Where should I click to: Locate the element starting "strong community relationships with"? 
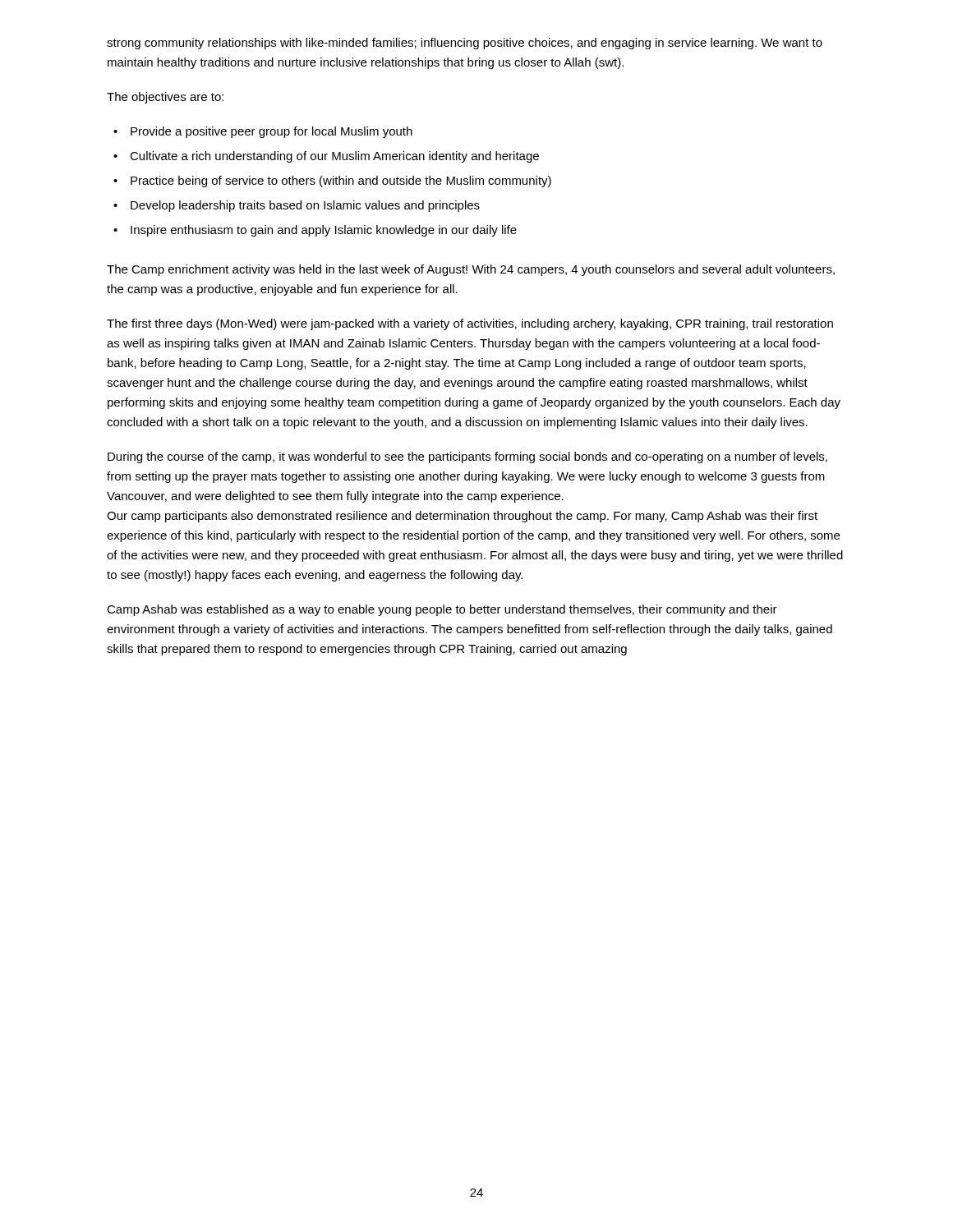(465, 52)
